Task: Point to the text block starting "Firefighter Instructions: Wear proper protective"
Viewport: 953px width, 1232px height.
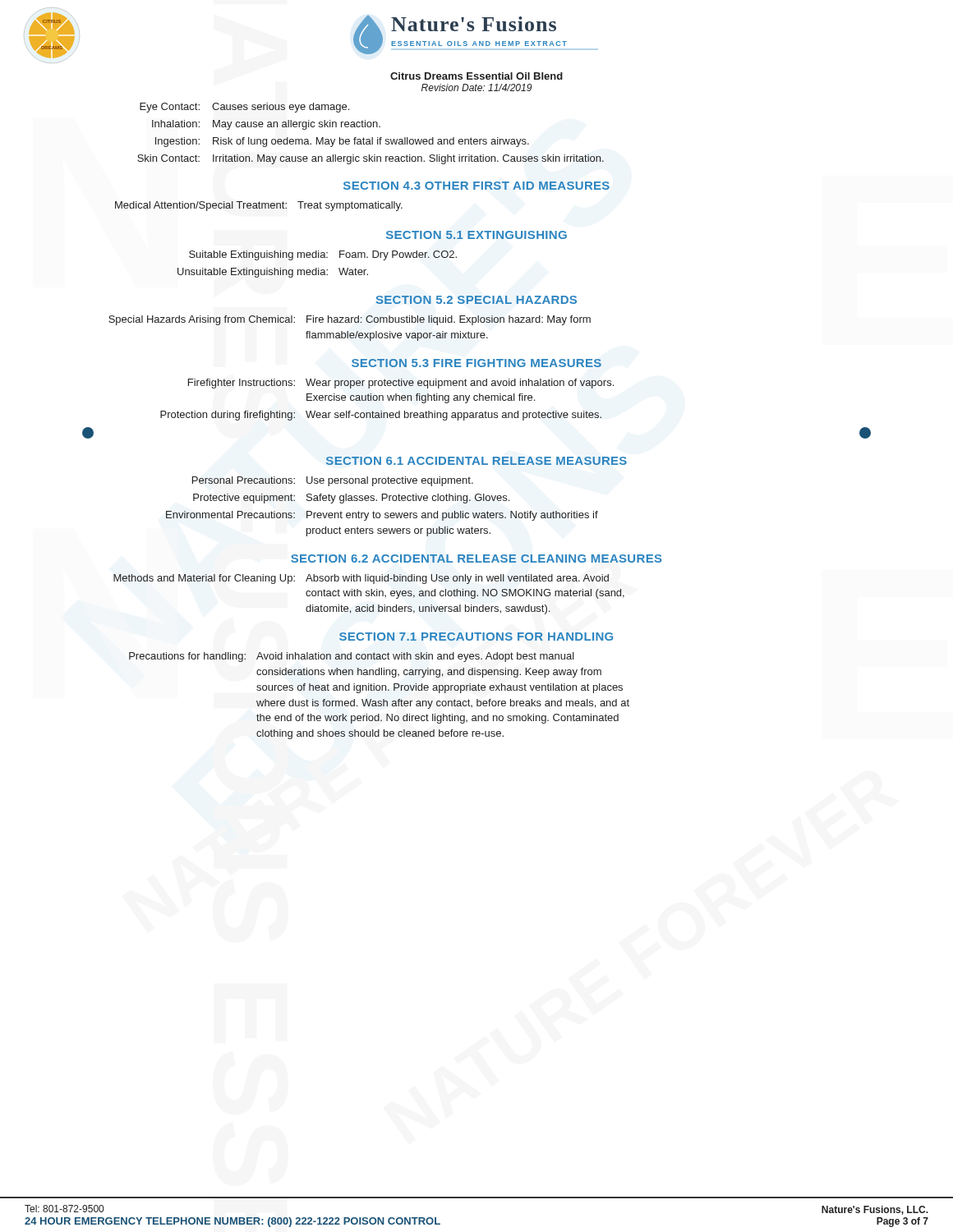Action: coord(476,390)
